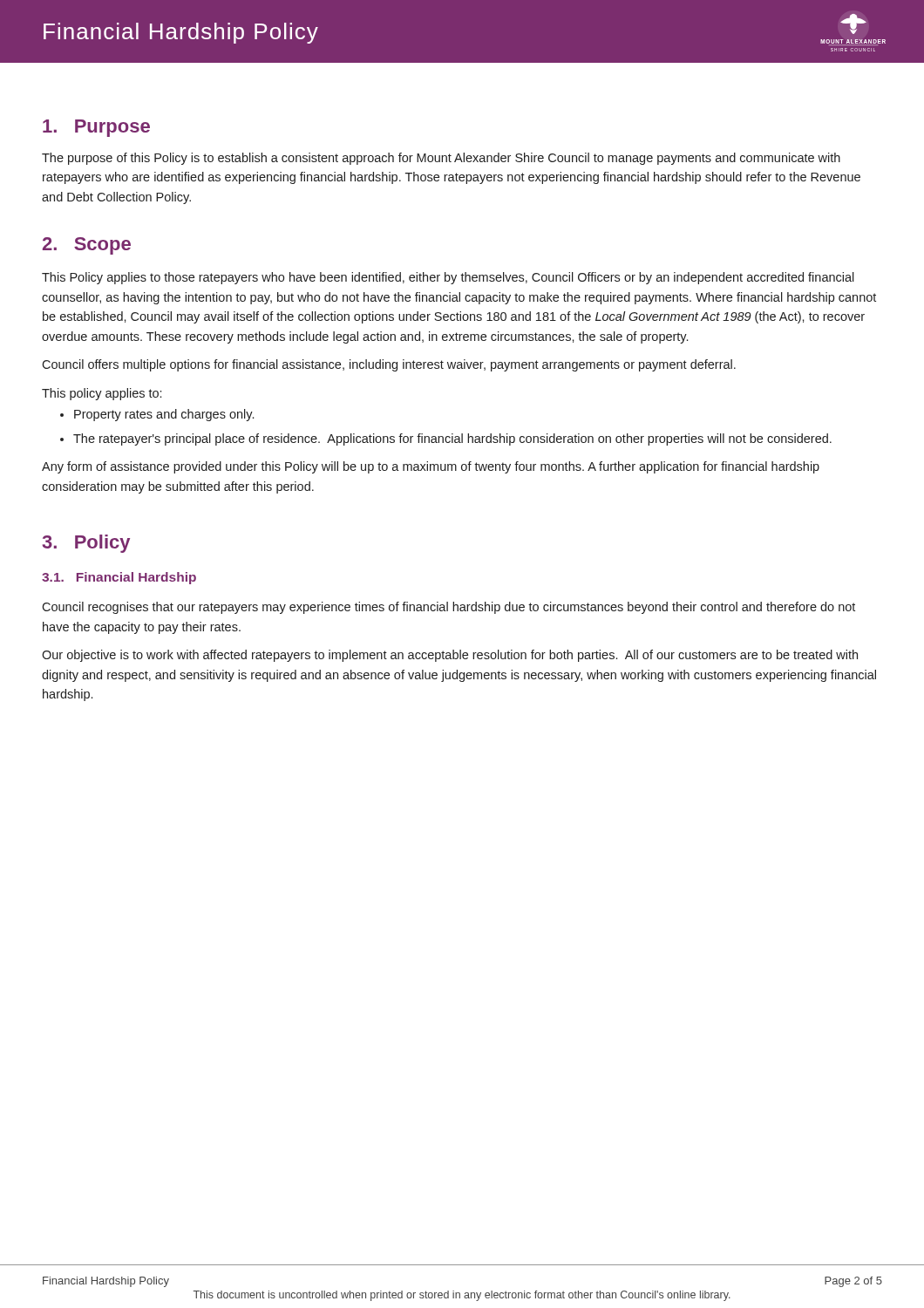Viewport: 924px width, 1308px height.
Task: Select the text block containing "Any form of assistance provided under"
Action: (431, 476)
